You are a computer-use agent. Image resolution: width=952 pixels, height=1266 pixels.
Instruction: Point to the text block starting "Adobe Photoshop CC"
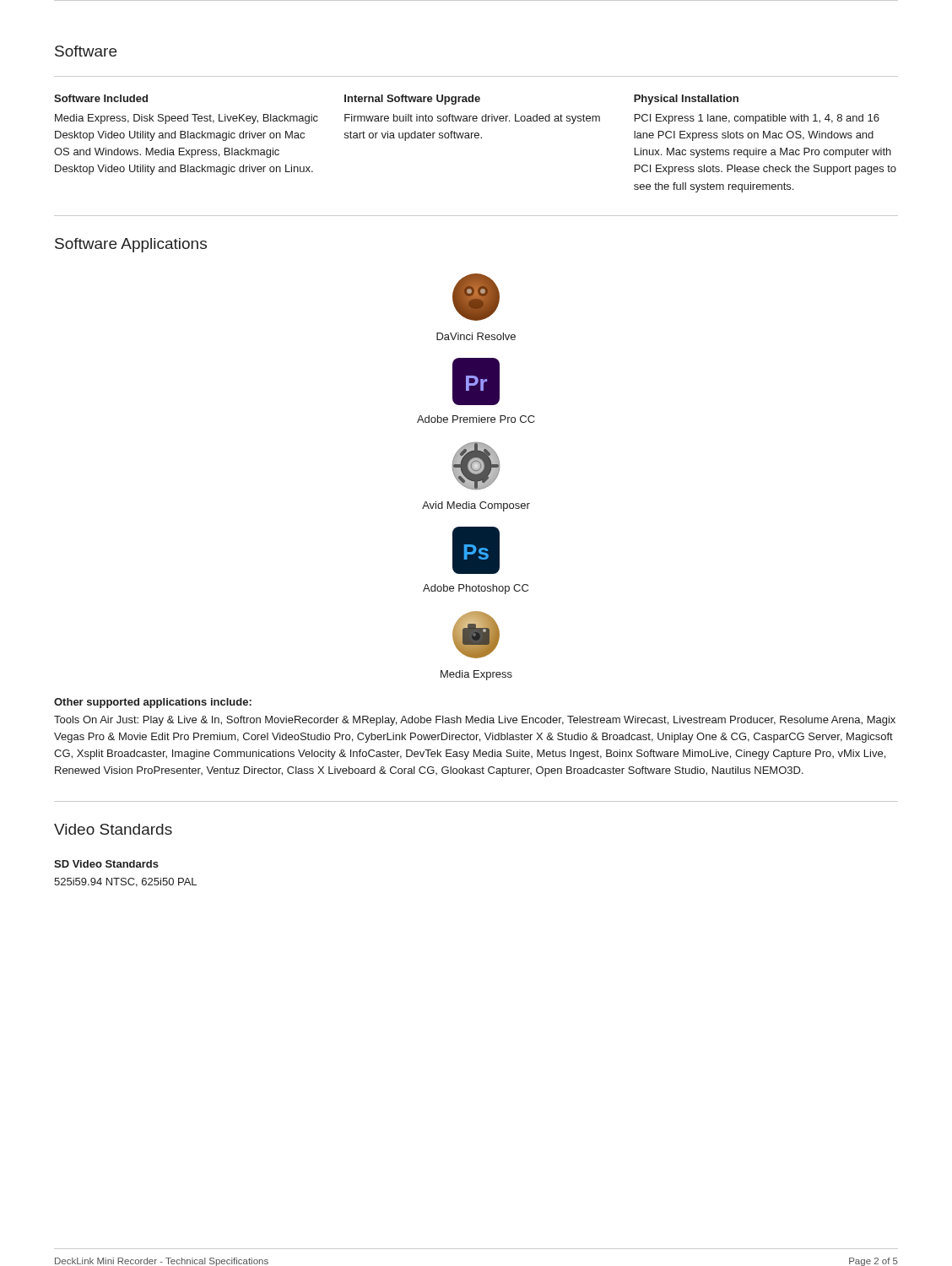(x=476, y=588)
